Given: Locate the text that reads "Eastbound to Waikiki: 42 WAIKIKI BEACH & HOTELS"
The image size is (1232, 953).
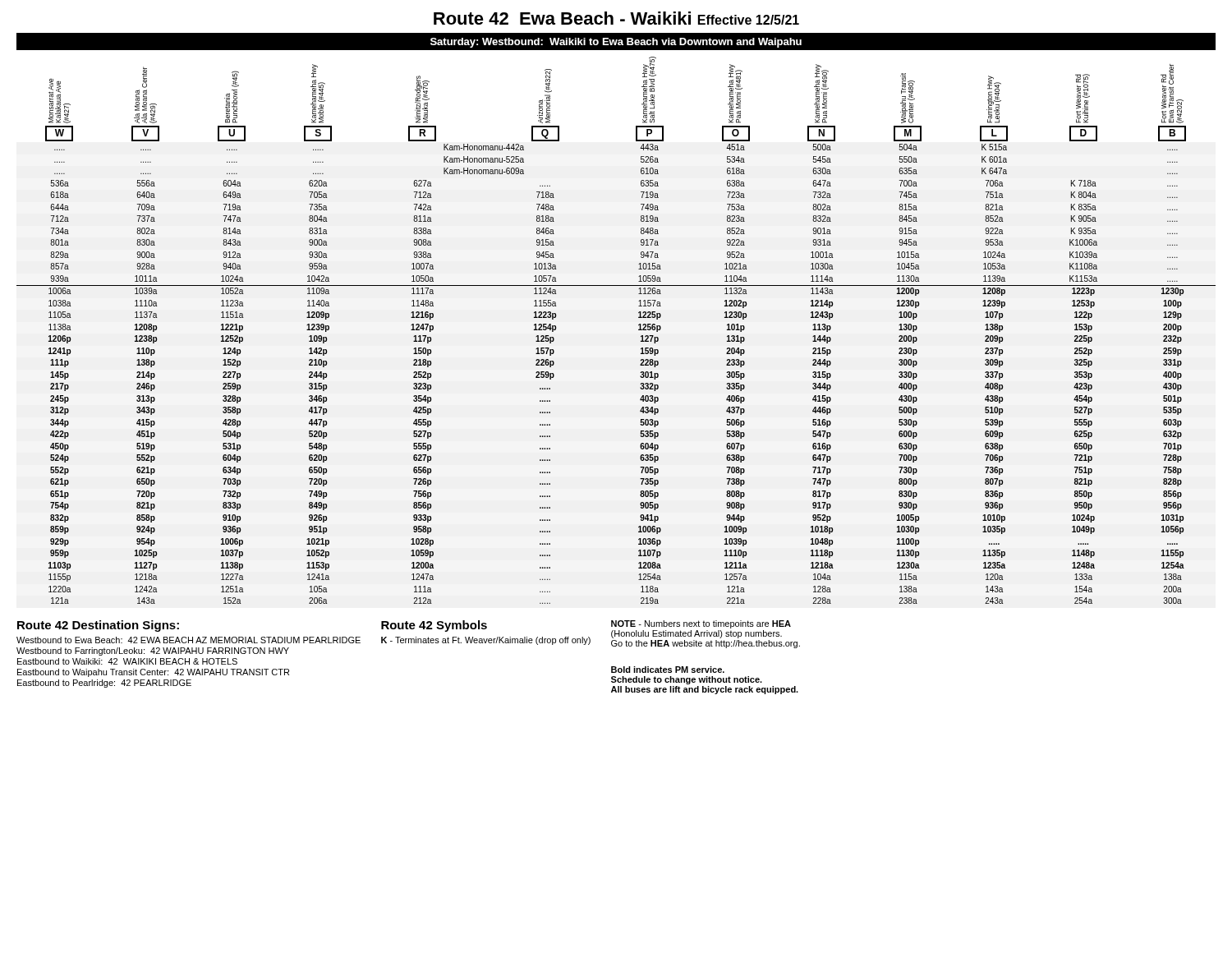Looking at the screenshot, I should click(127, 661).
